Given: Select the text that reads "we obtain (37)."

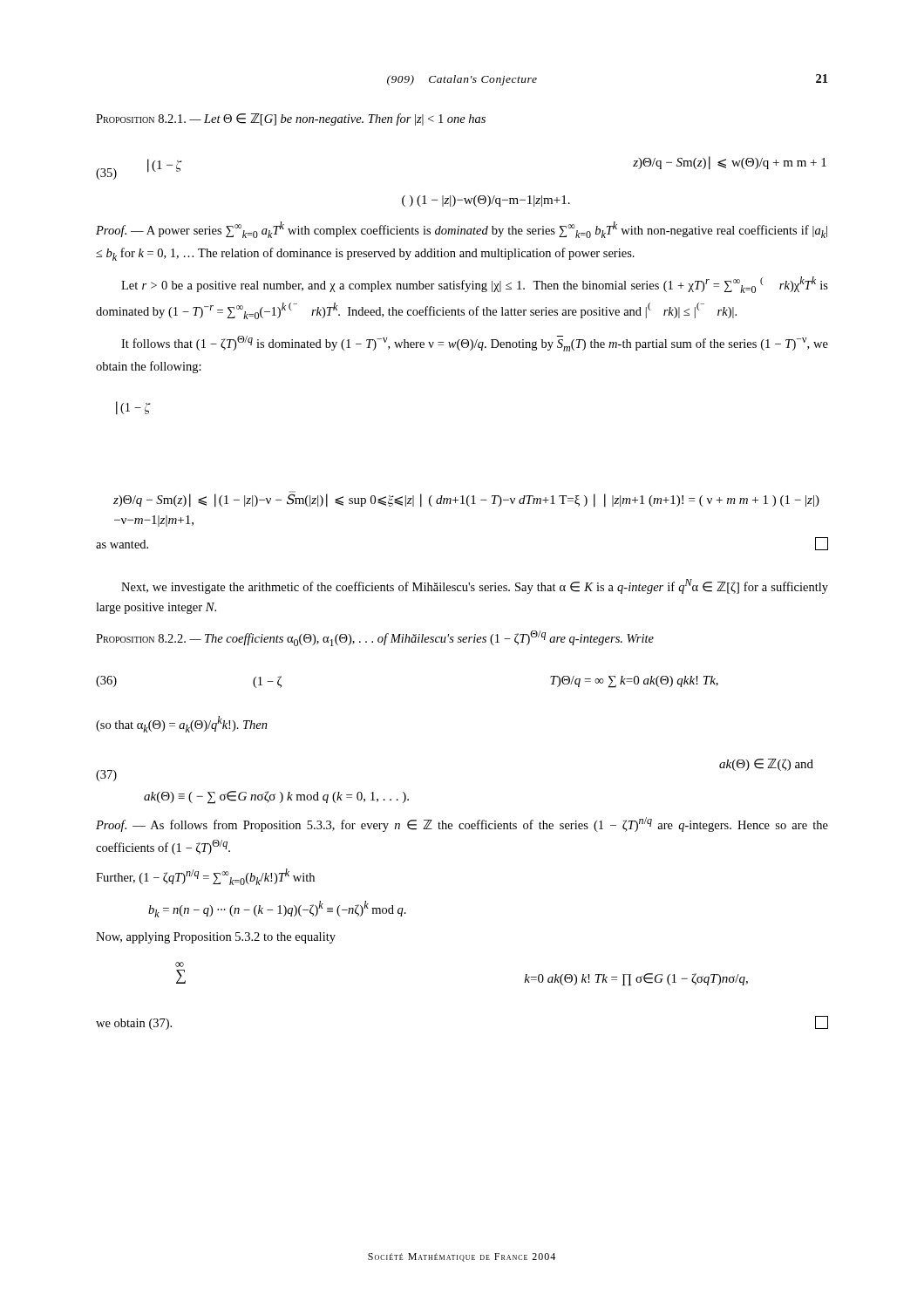Looking at the screenshot, I should coord(137,1022).
